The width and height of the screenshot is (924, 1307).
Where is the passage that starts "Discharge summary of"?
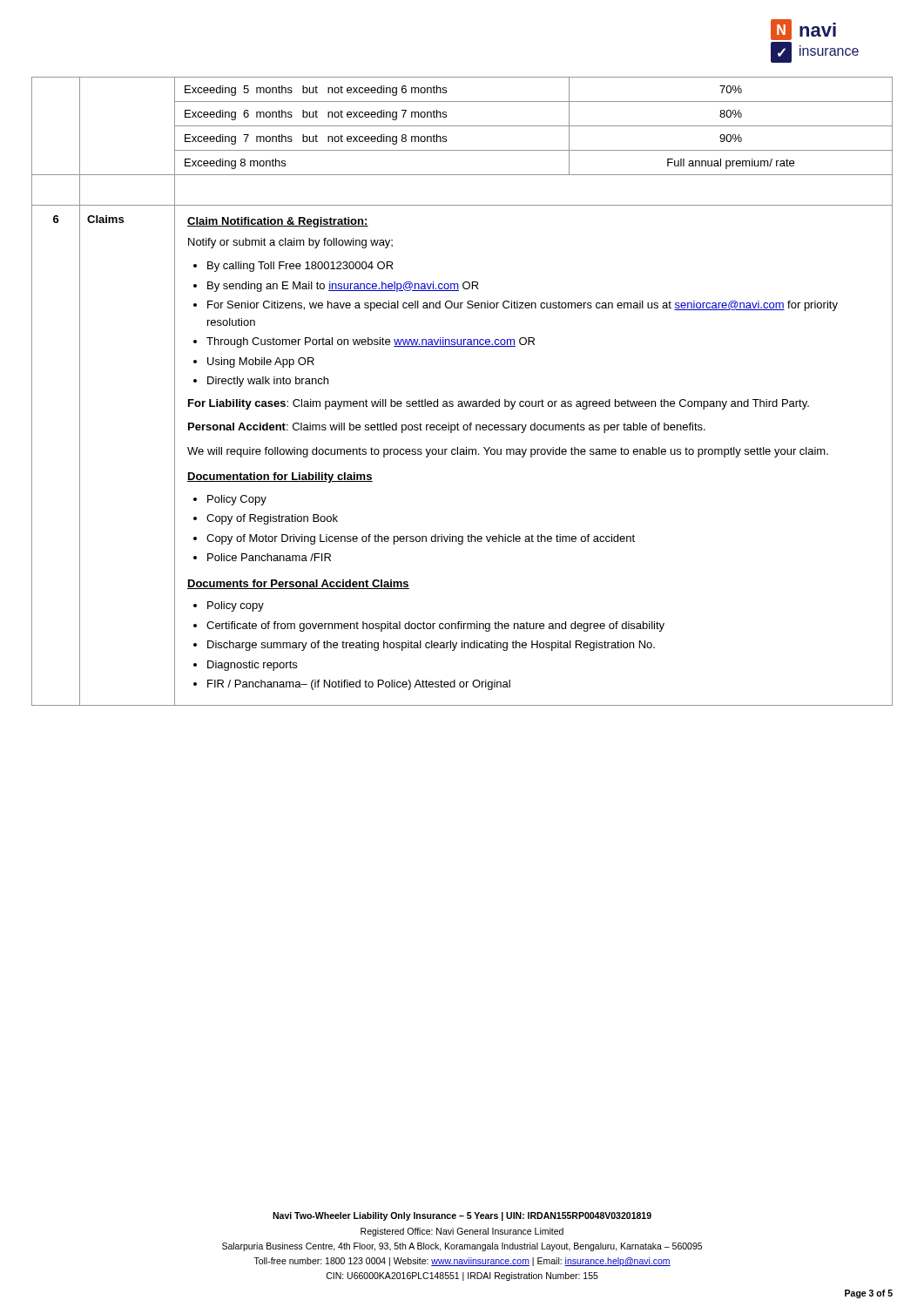coord(431,644)
